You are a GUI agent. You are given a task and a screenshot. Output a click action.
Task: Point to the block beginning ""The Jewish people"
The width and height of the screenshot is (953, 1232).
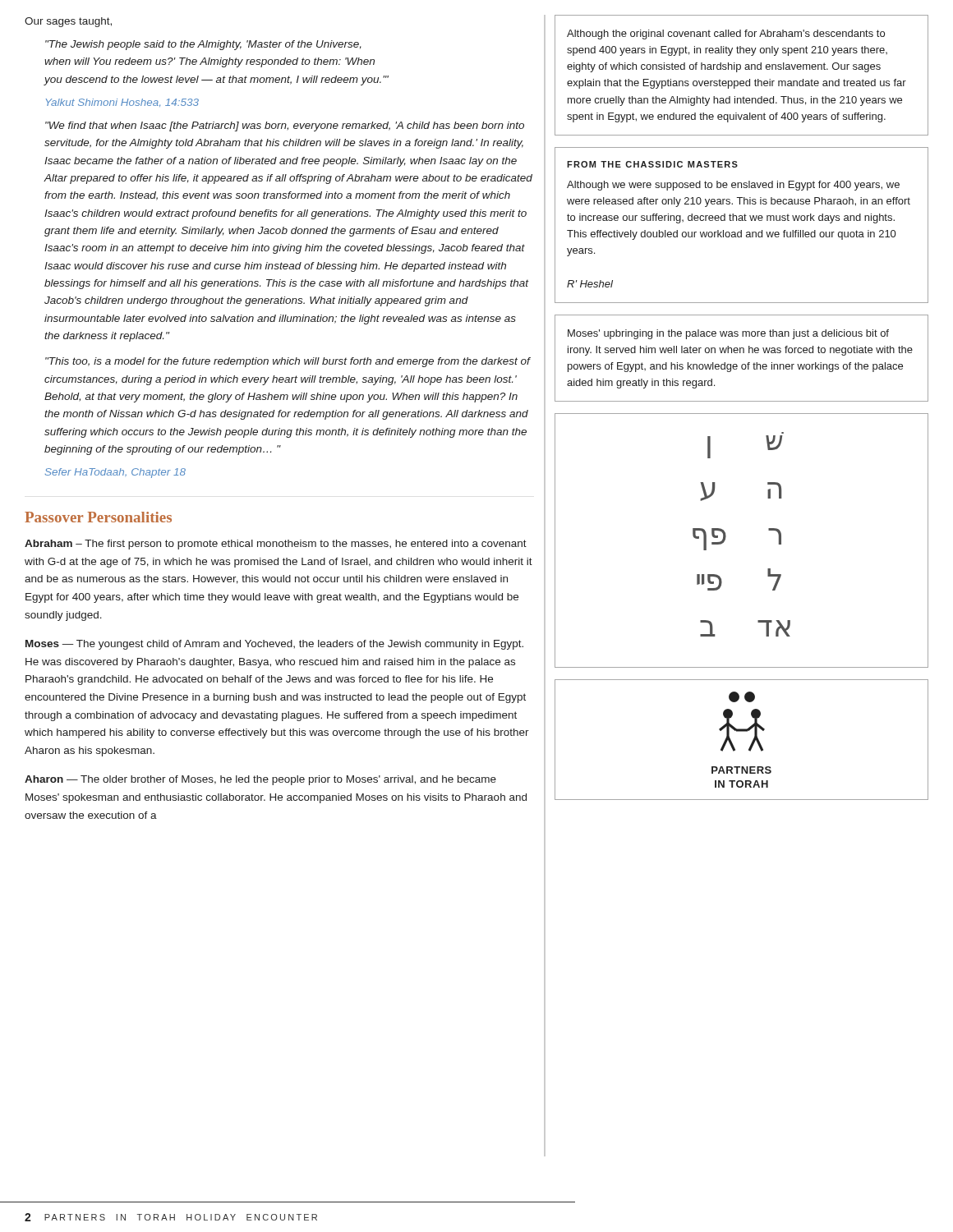coord(216,61)
